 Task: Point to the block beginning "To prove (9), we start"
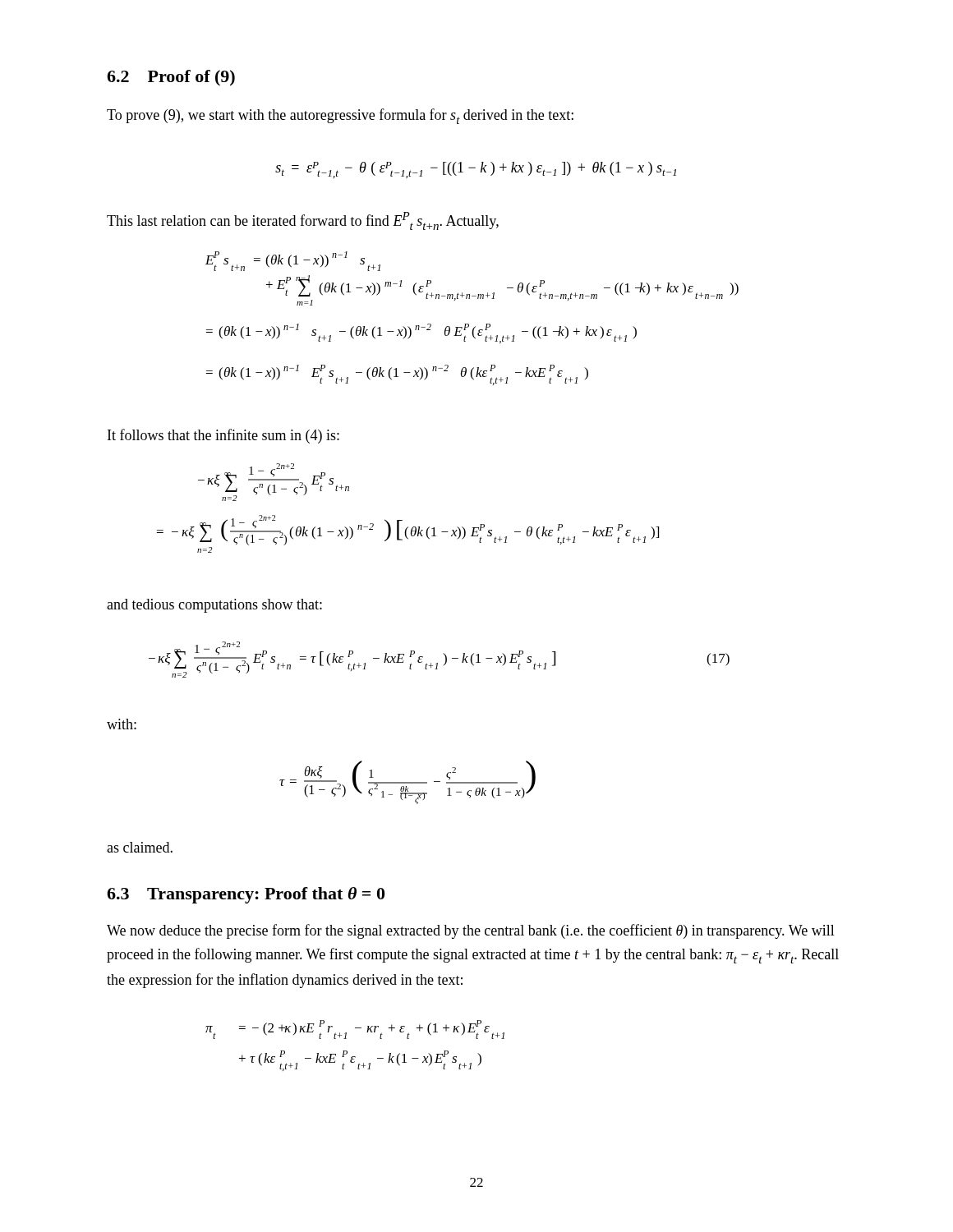coord(341,116)
